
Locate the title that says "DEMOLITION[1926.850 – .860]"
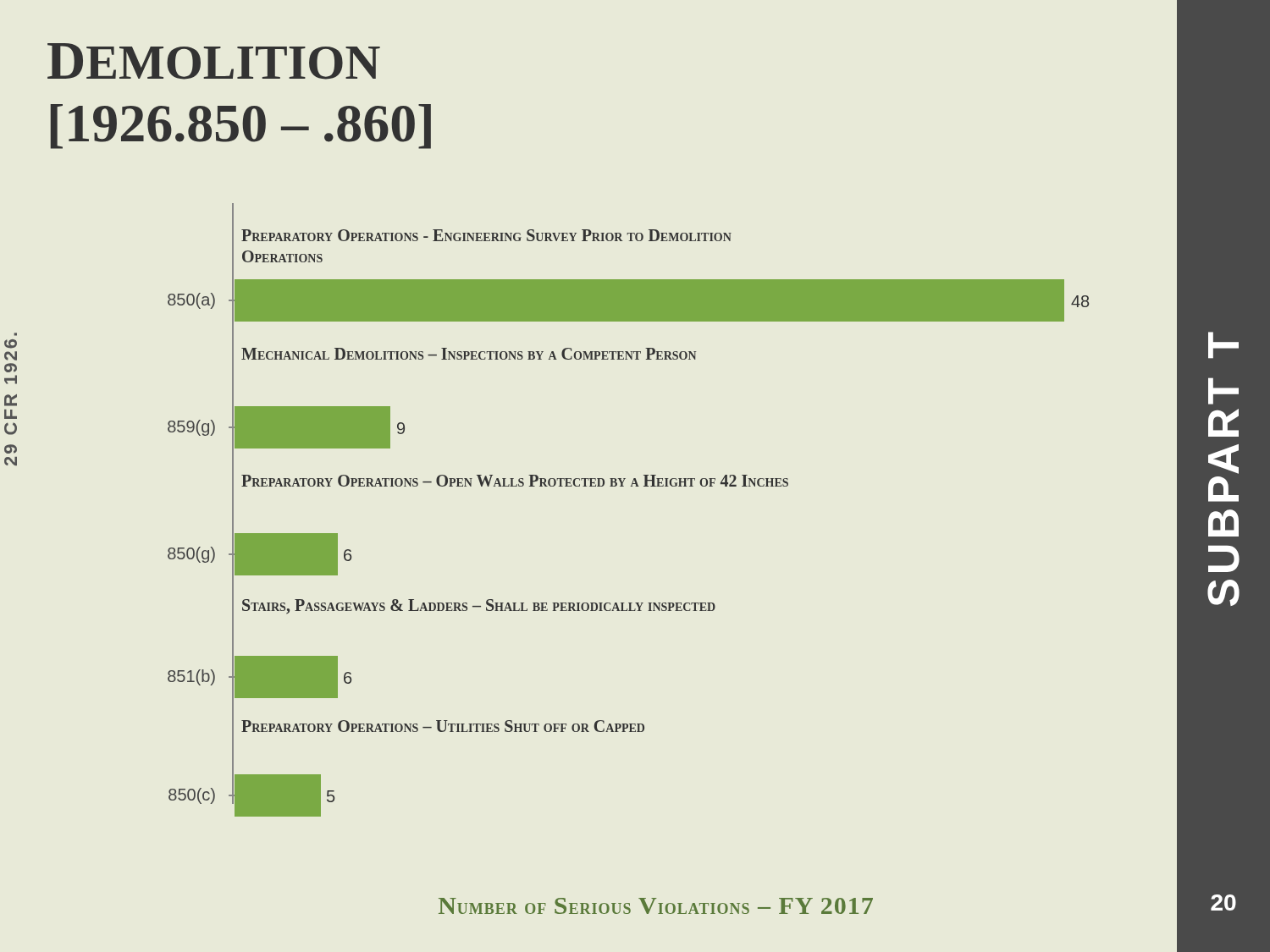click(241, 92)
